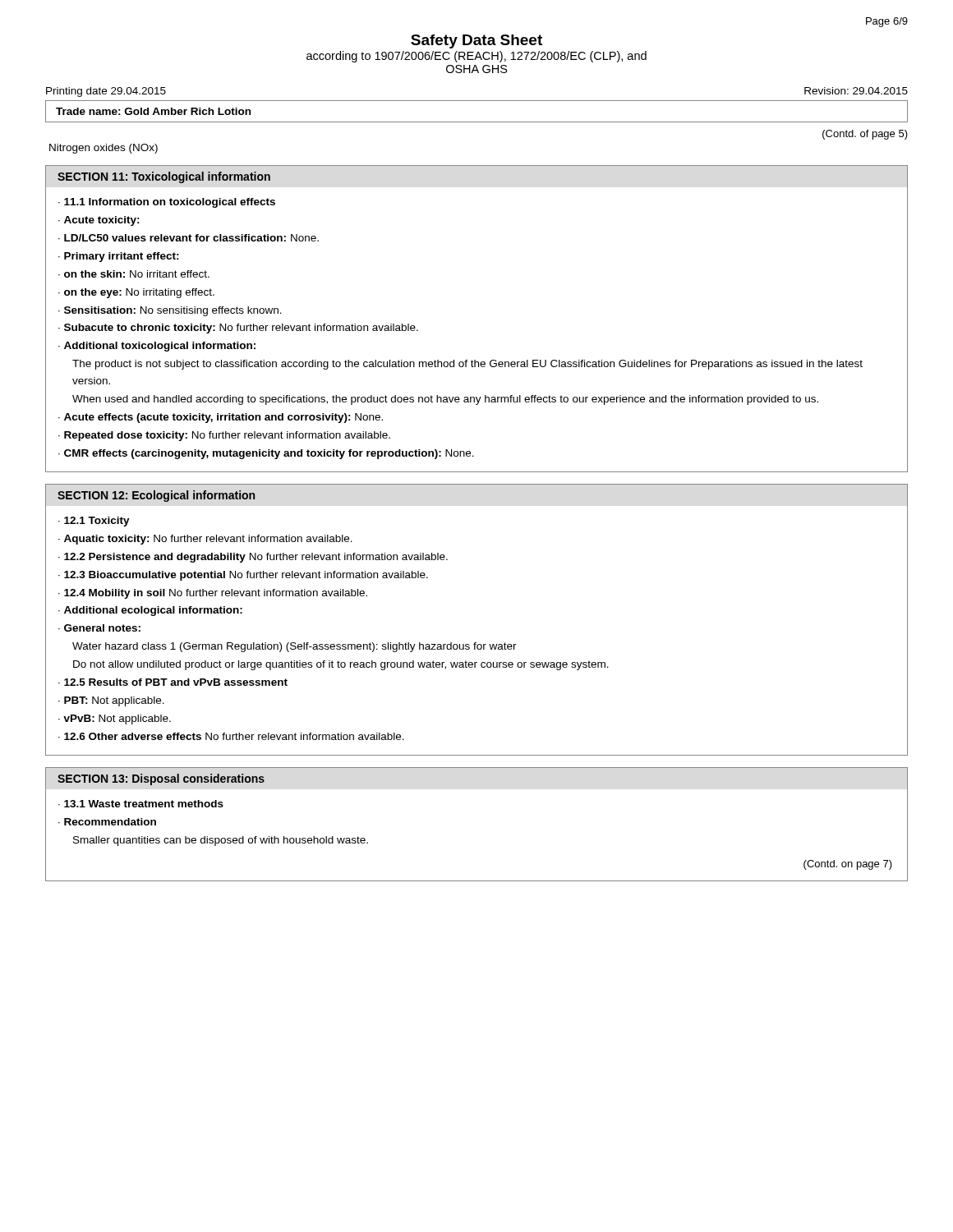Image resolution: width=953 pixels, height=1232 pixels.
Task: Select the element starting "· Recommendation"
Action: [107, 821]
